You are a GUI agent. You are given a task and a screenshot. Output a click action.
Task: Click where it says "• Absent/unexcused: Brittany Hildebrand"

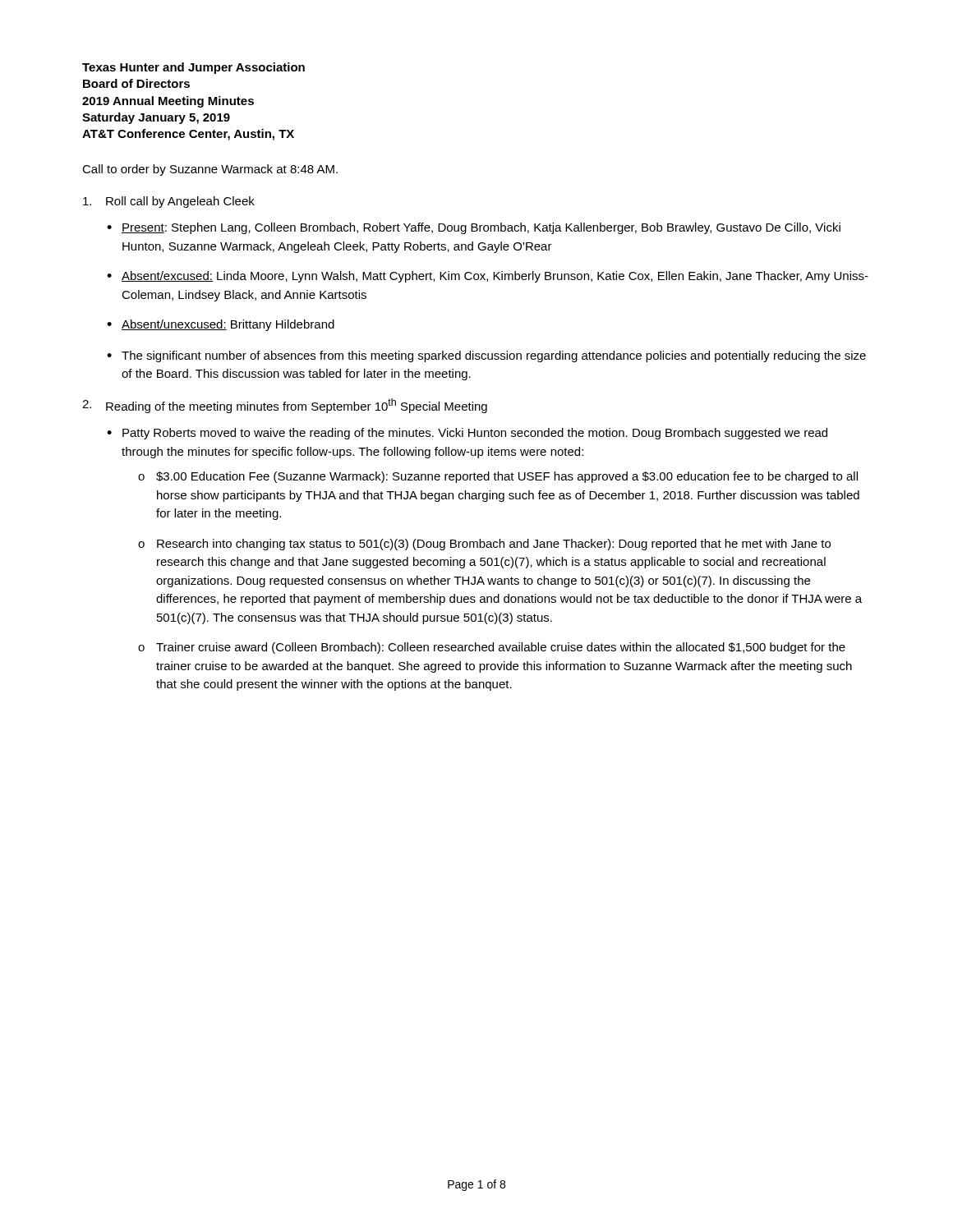pos(221,325)
